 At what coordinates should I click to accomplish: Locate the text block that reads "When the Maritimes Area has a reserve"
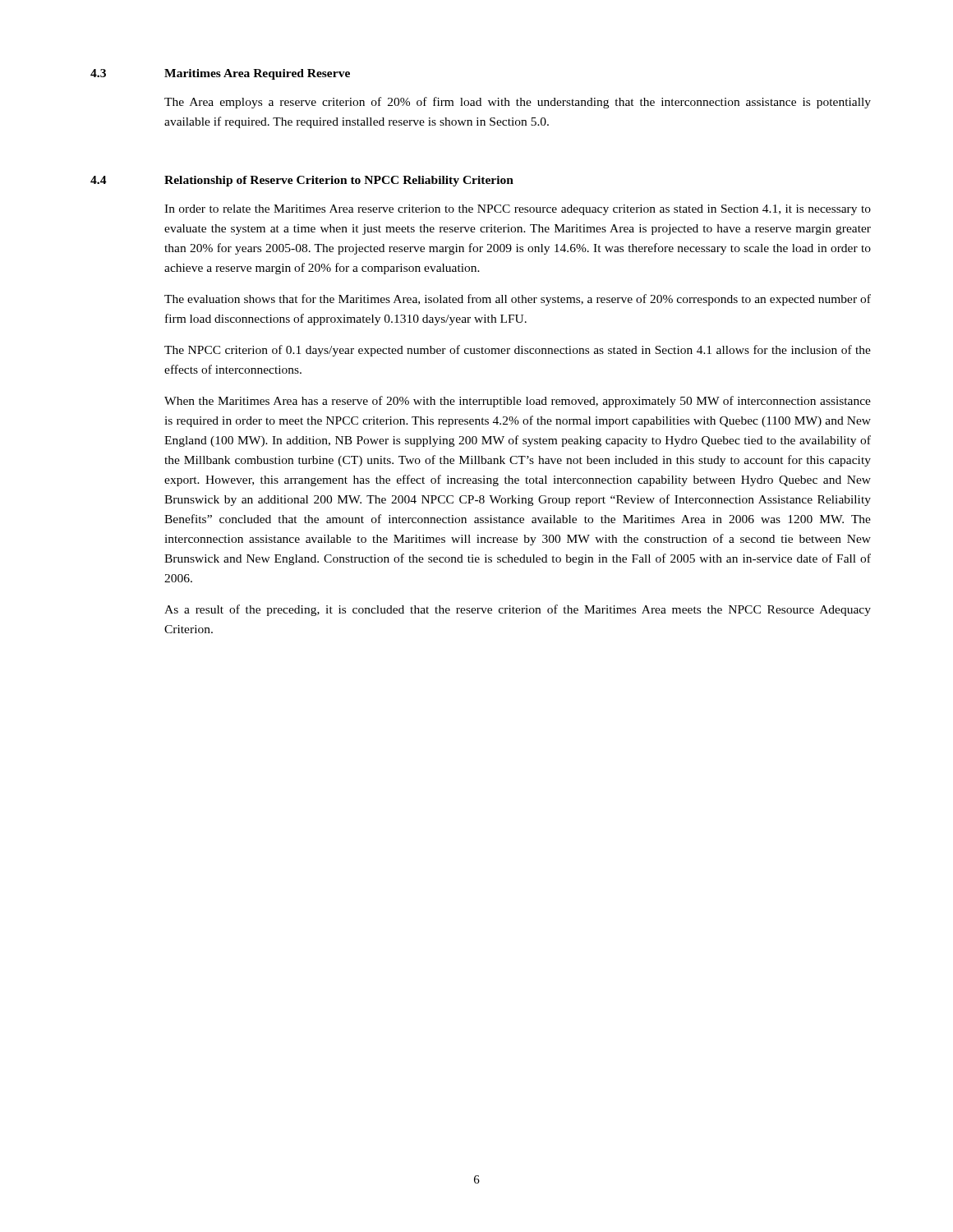click(x=518, y=490)
